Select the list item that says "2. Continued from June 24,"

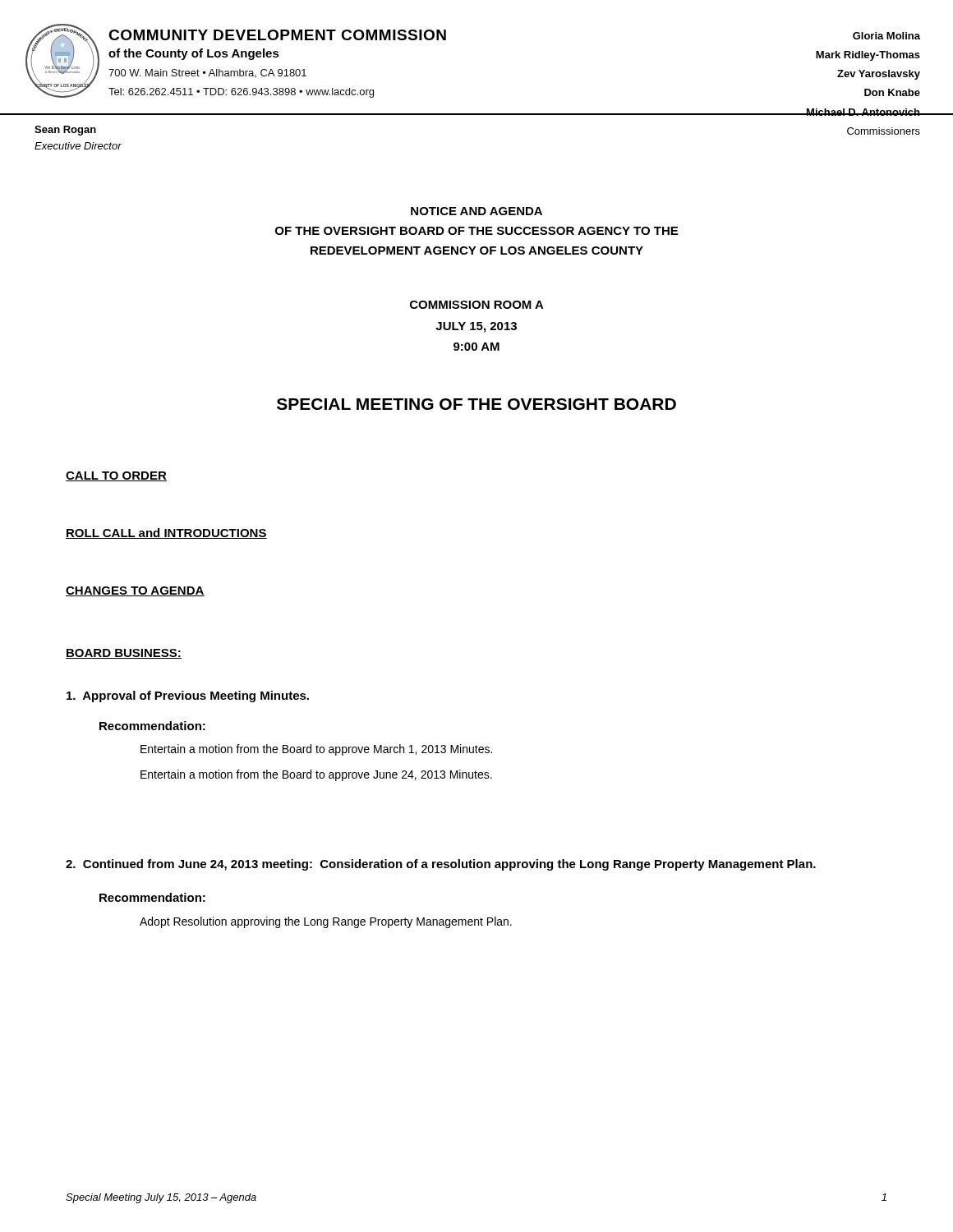point(441,865)
